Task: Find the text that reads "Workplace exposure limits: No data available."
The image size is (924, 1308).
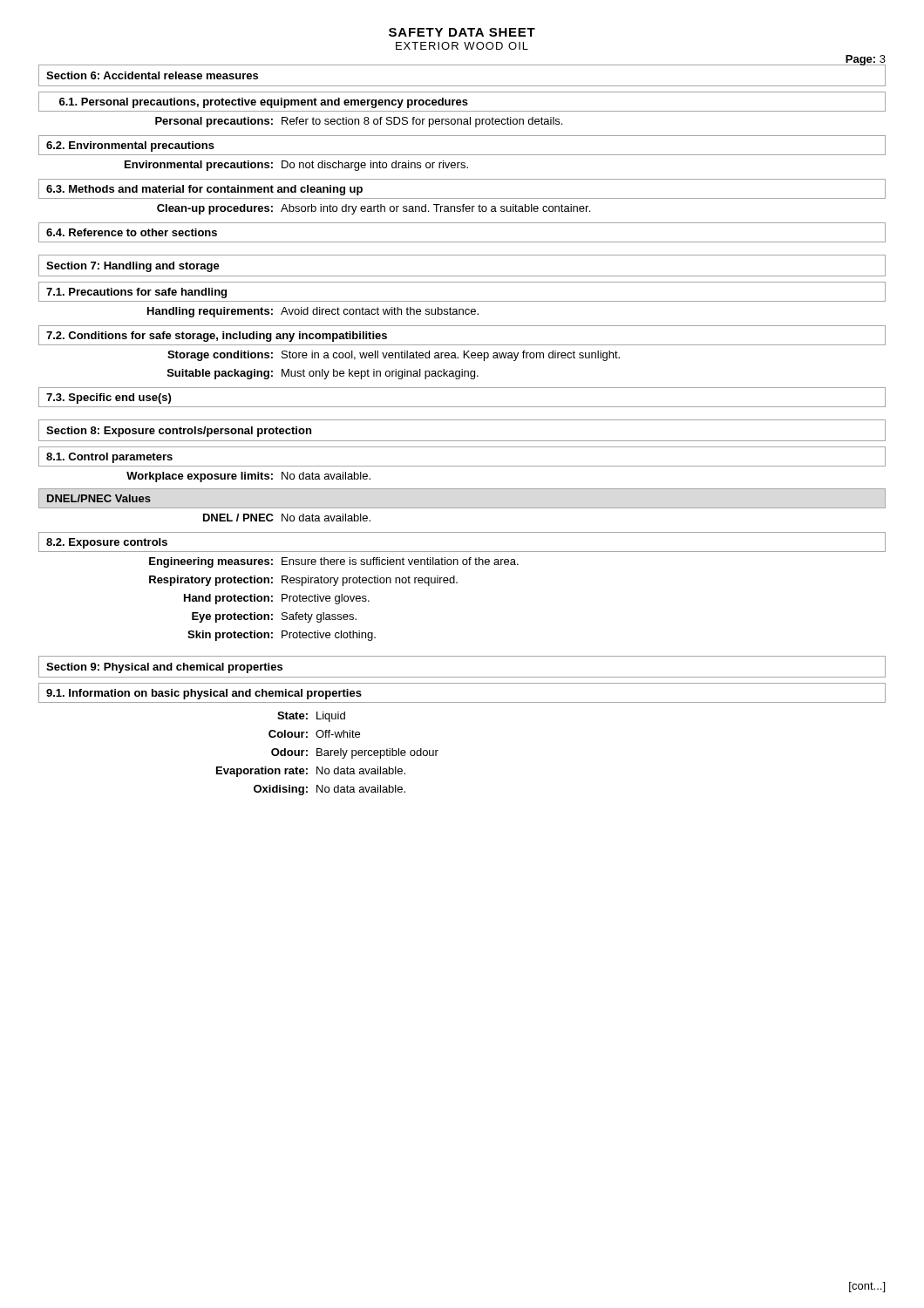Action: (x=462, y=476)
